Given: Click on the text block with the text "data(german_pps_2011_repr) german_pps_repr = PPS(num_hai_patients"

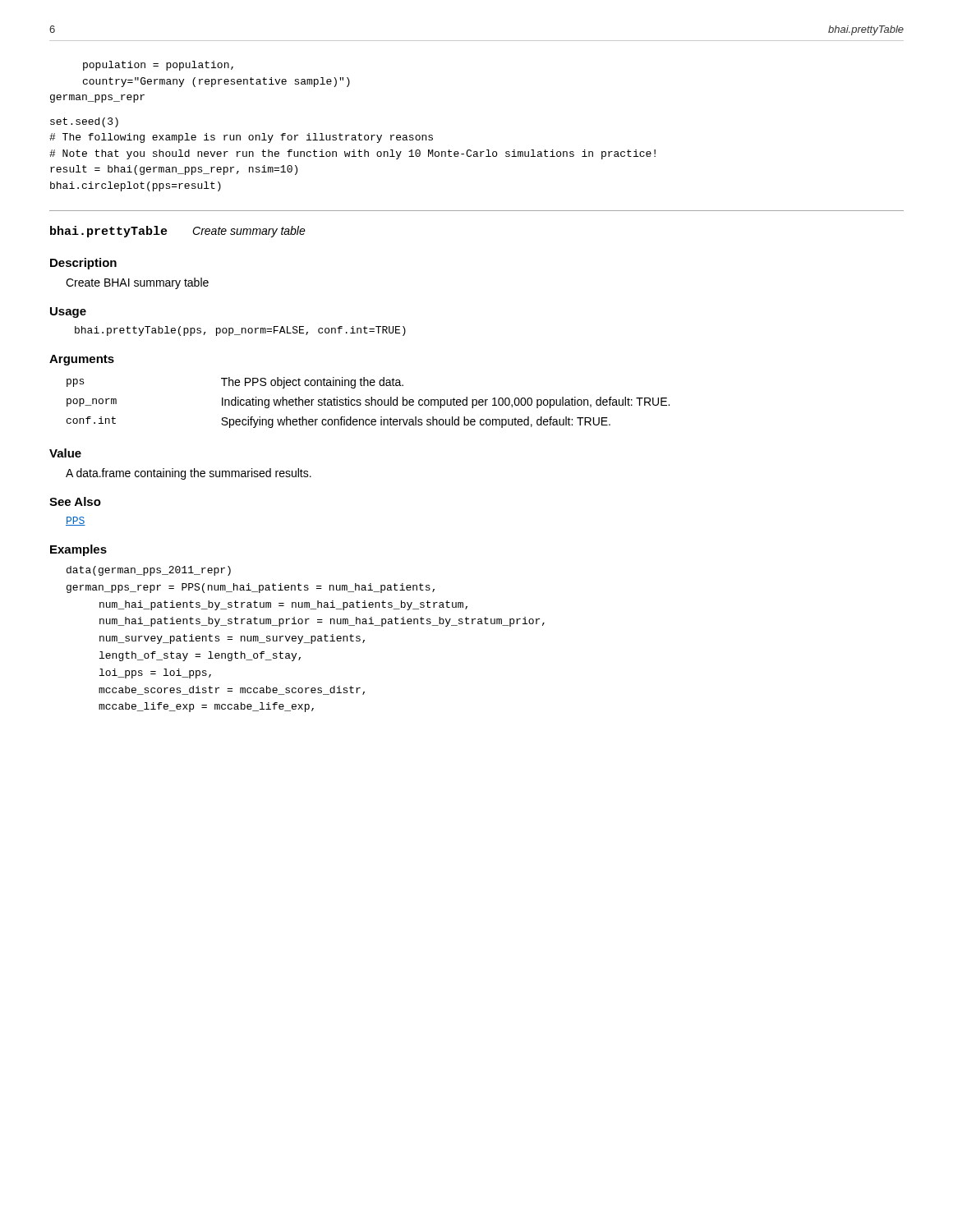Looking at the screenshot, I should tap(149, 571).
